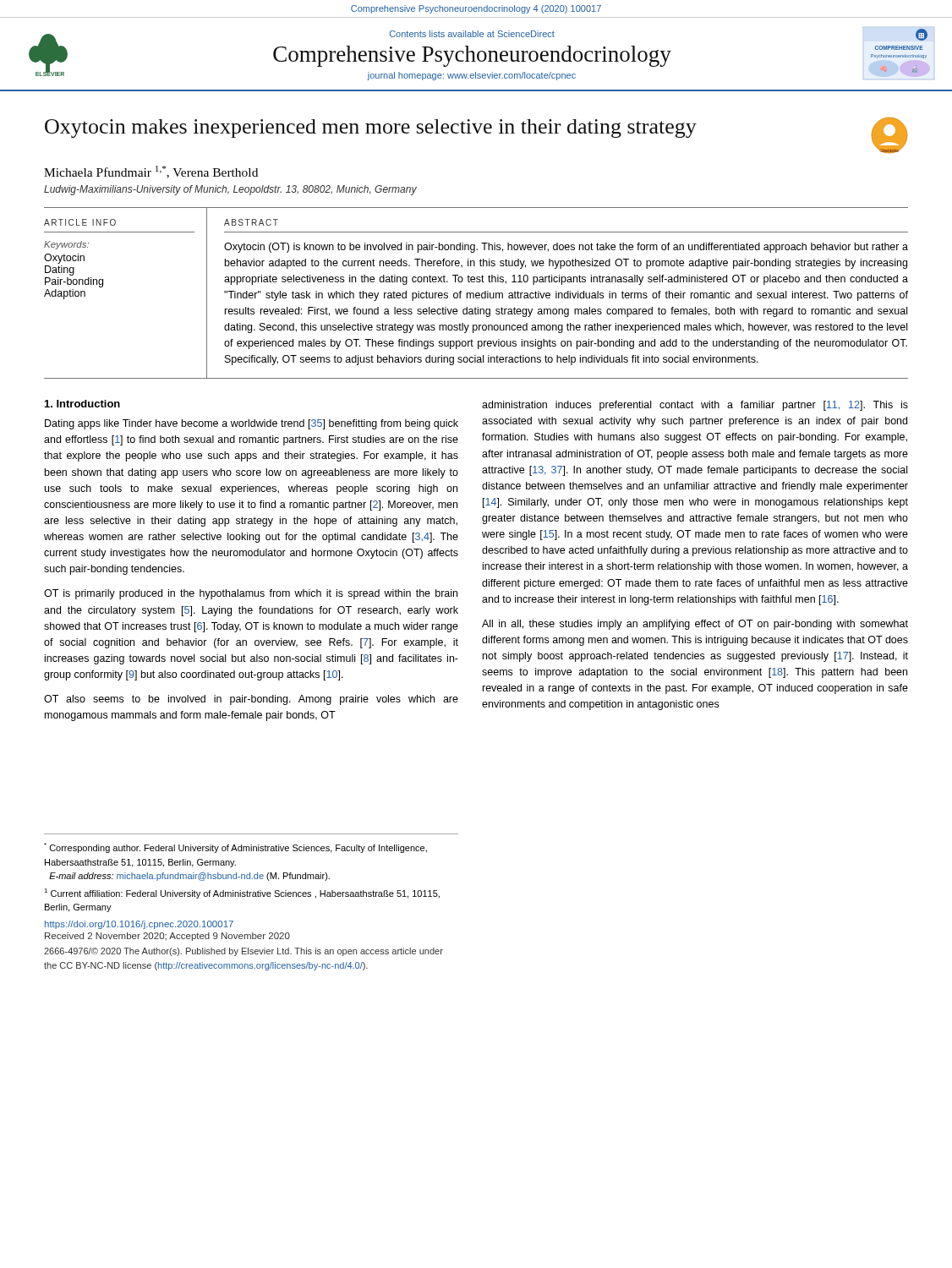The height and width of the screenshot is (1268, 952).
Task: Locate the text block that says "Received 2 November 2020; Accepted"
Action: point(167,936)
